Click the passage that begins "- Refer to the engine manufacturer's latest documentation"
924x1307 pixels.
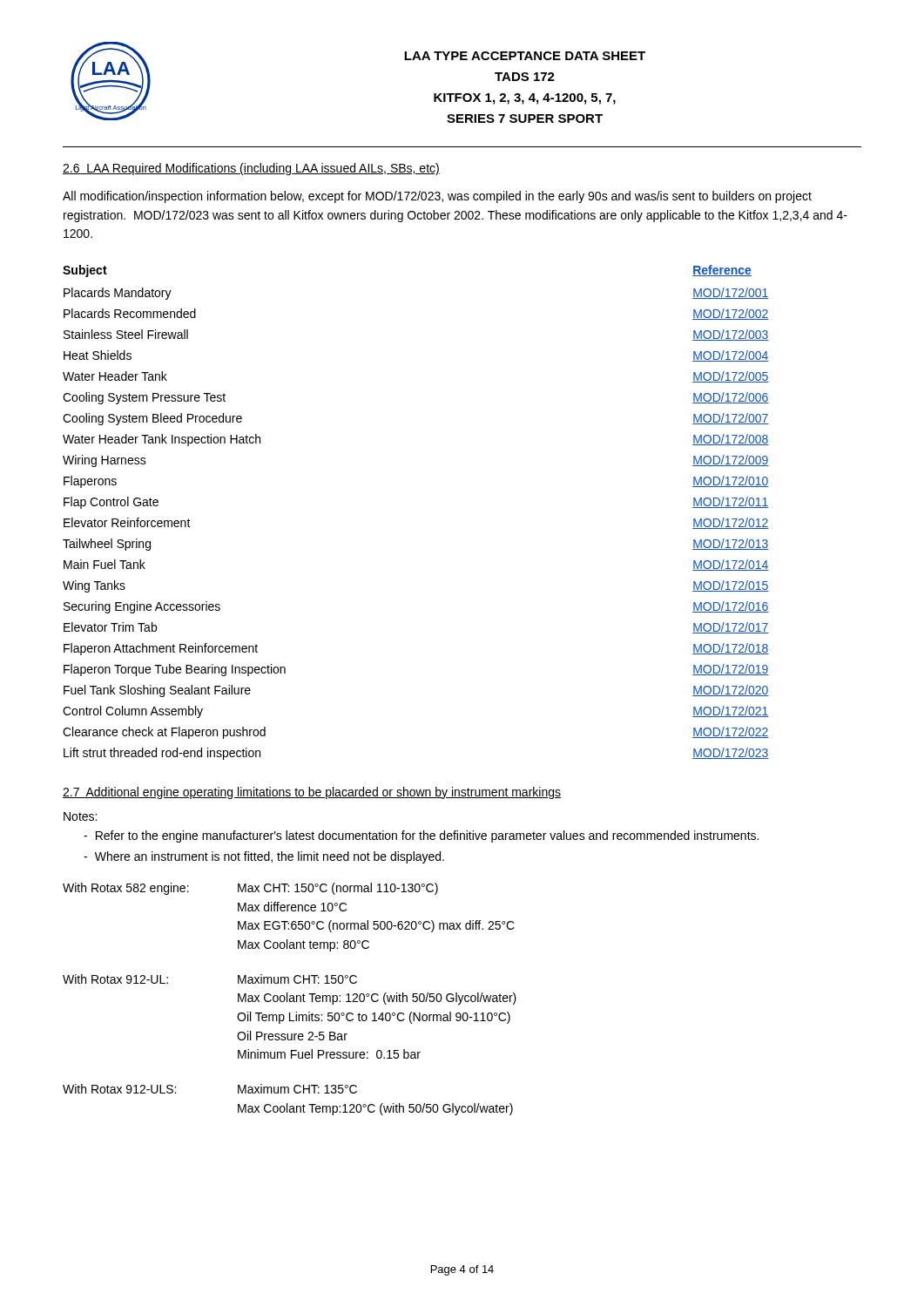tap(462, 836)
